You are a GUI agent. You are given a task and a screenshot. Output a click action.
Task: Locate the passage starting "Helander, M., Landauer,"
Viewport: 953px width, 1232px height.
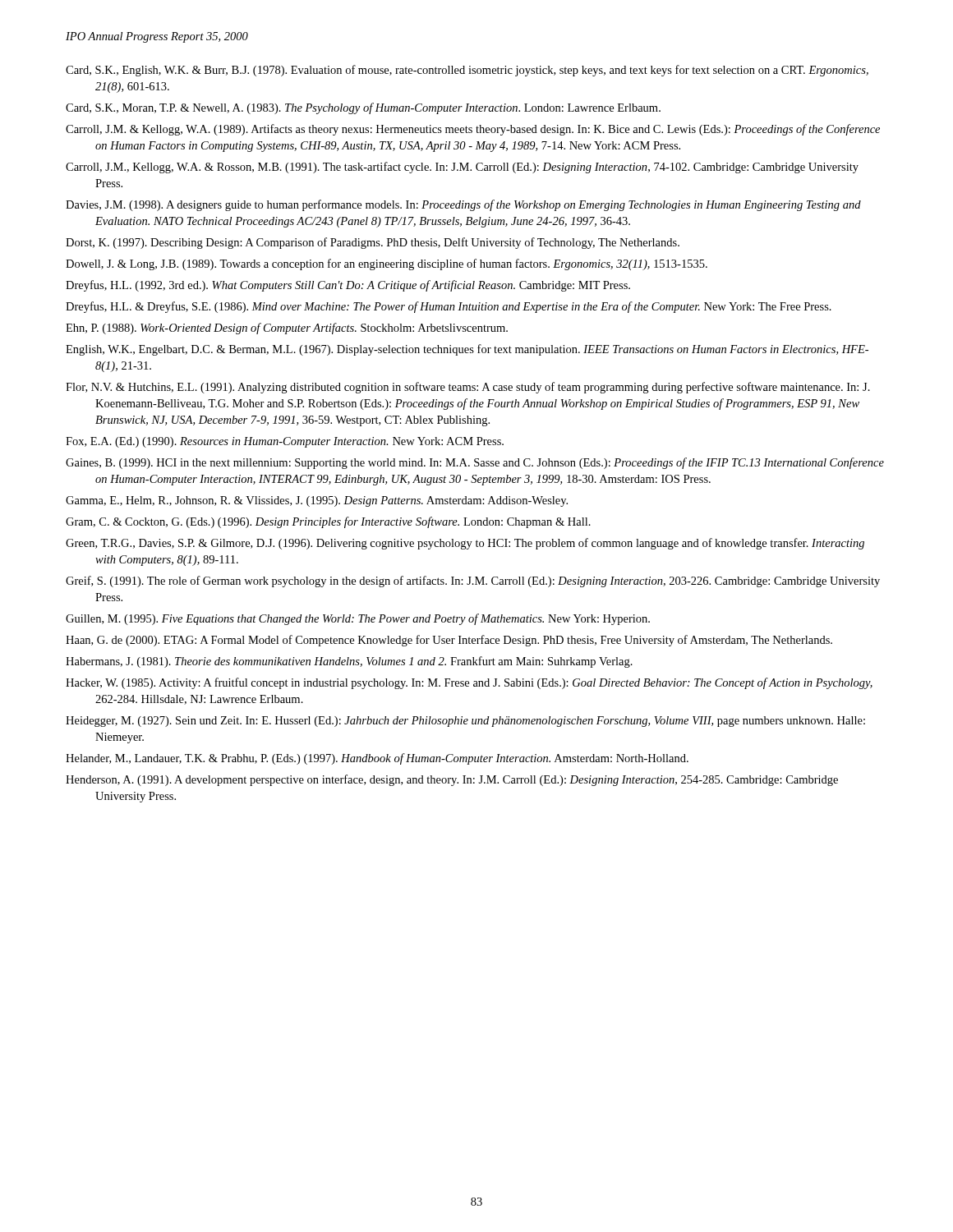(377, 758)
